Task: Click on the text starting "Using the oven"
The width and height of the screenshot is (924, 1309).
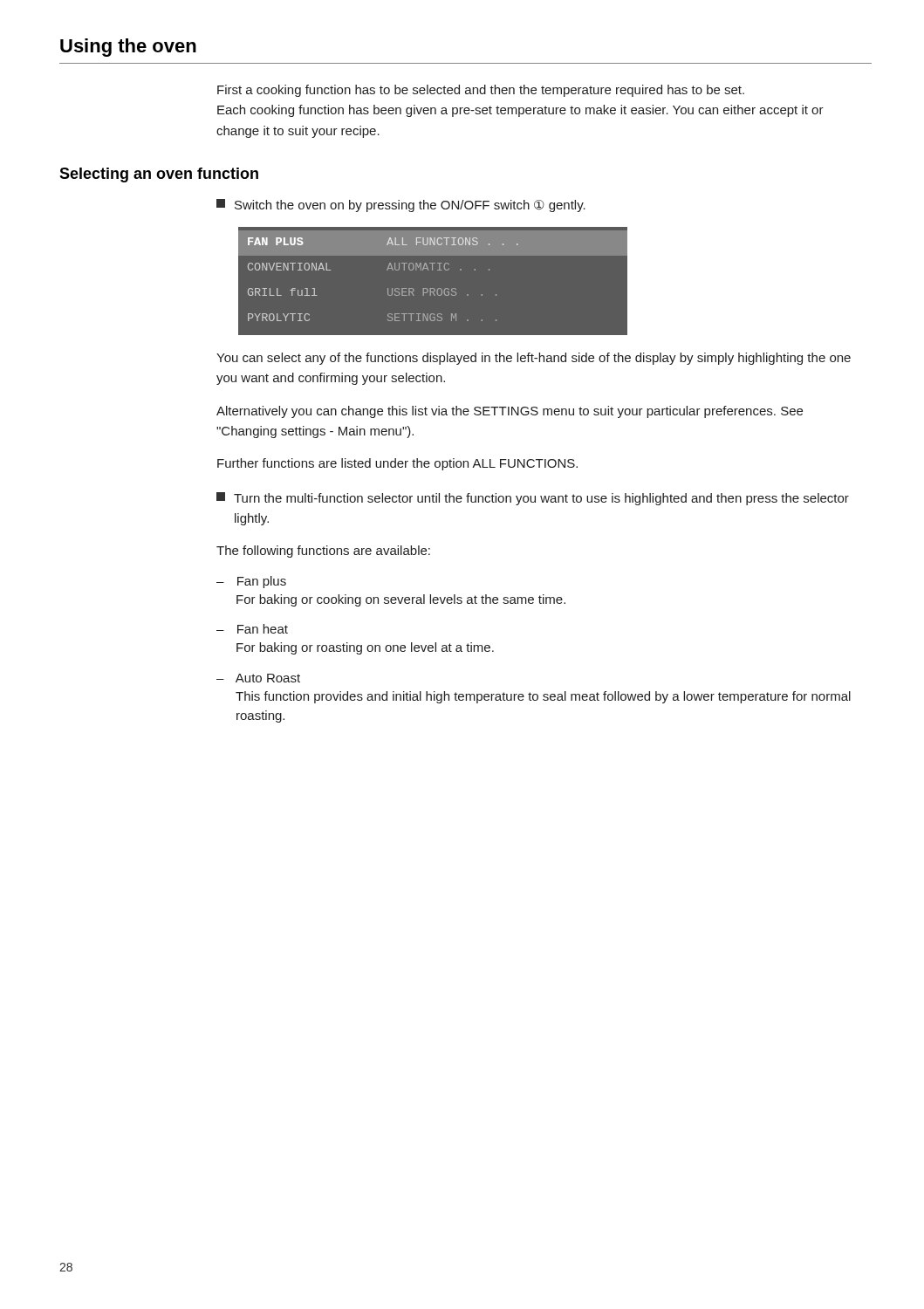Action: tap(128, 46)
